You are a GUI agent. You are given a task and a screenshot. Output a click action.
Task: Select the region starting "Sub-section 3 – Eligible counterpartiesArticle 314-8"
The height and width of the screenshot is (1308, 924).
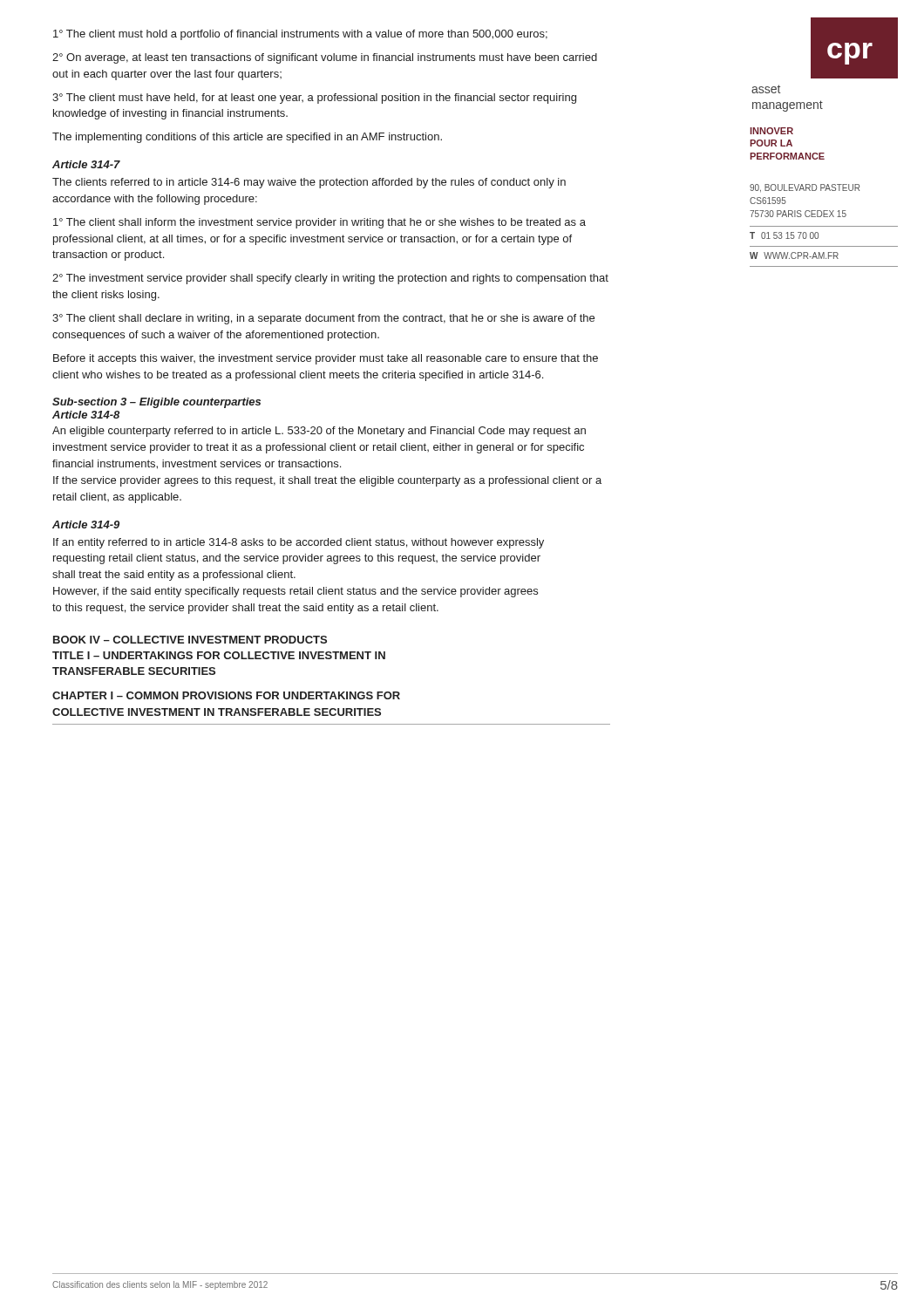coord(156,403)
